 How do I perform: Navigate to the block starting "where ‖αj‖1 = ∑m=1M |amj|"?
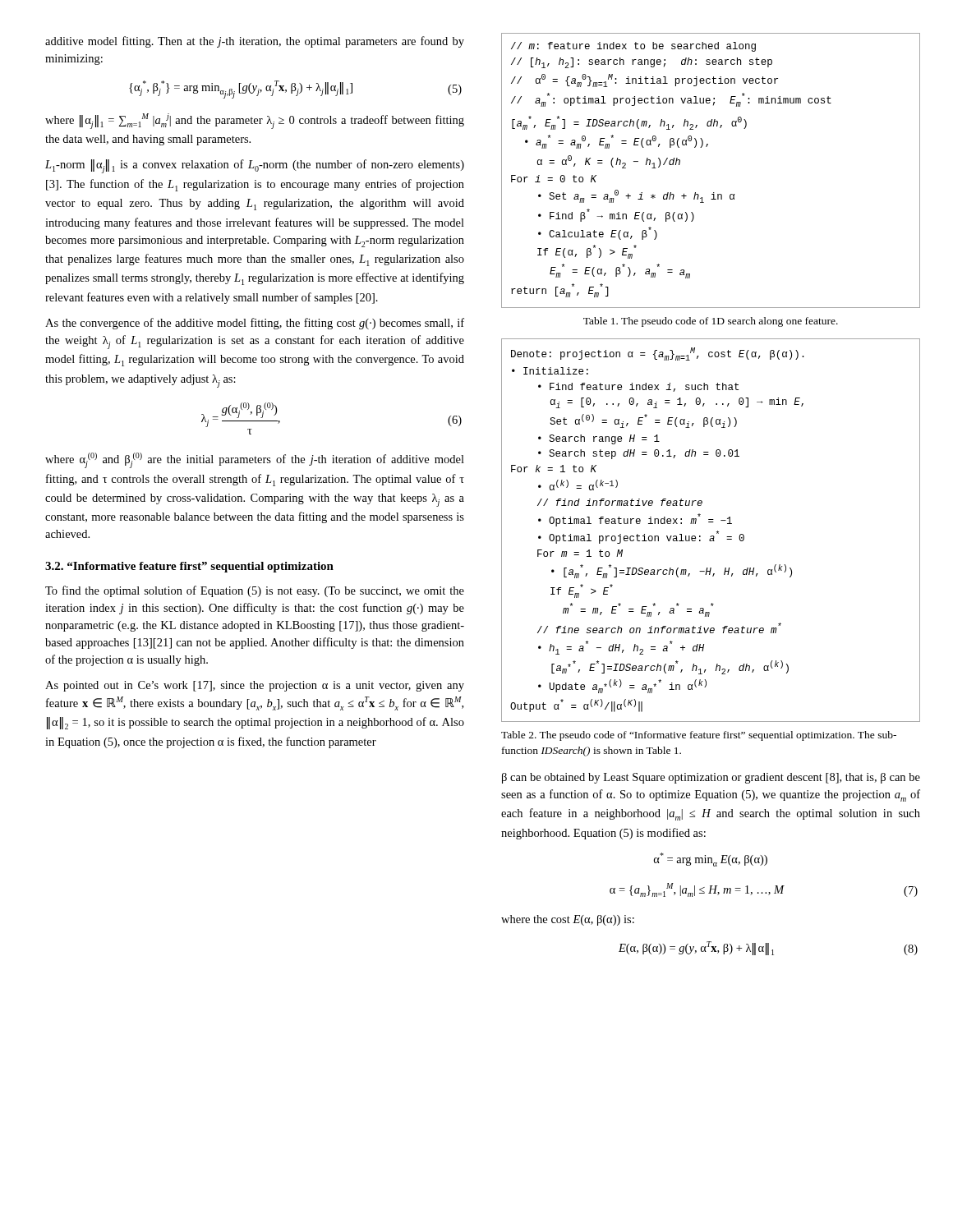tap(255, 129)
